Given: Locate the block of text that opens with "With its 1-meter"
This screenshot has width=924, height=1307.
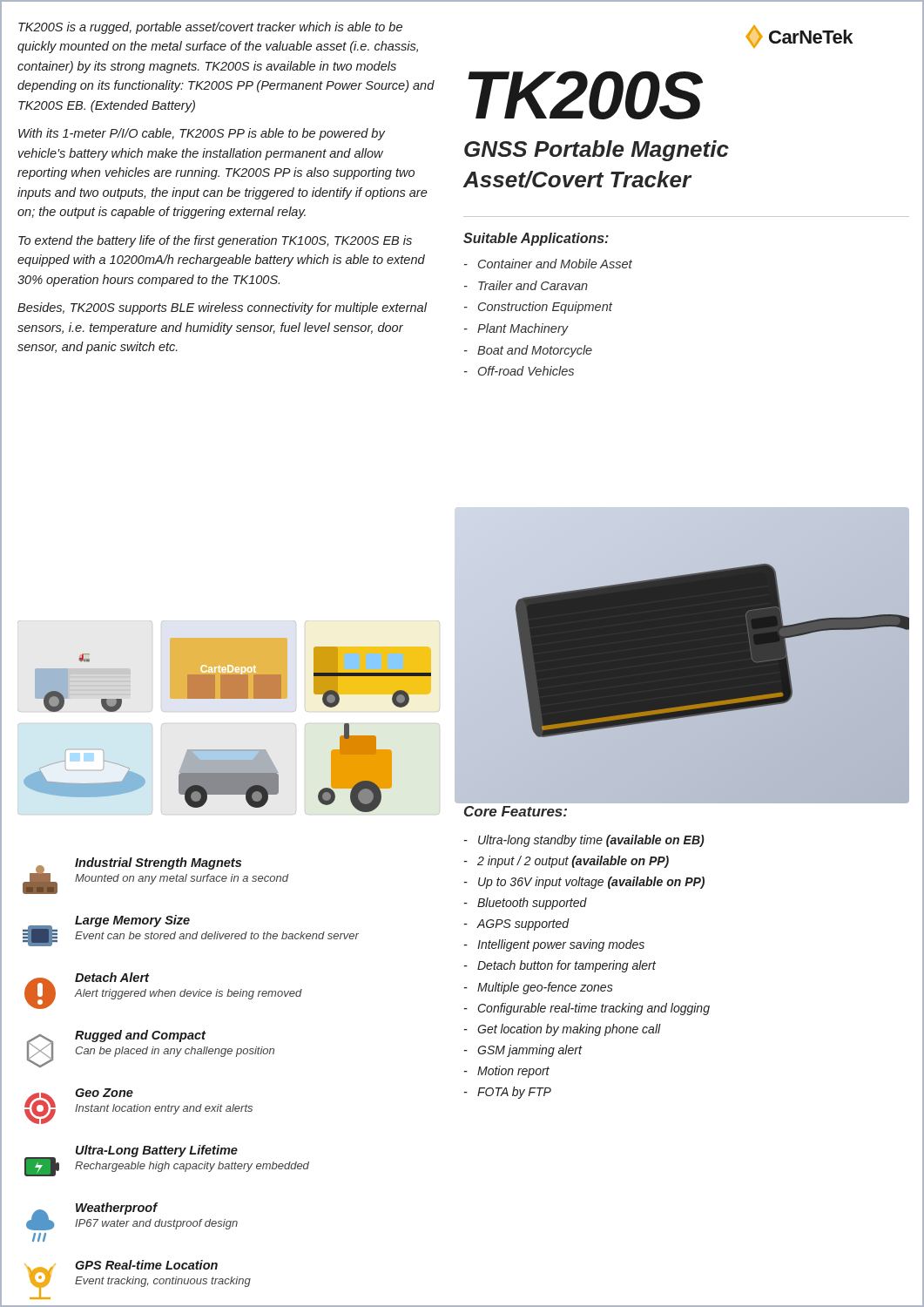Looking at the screenshot, I should [222, 173].
